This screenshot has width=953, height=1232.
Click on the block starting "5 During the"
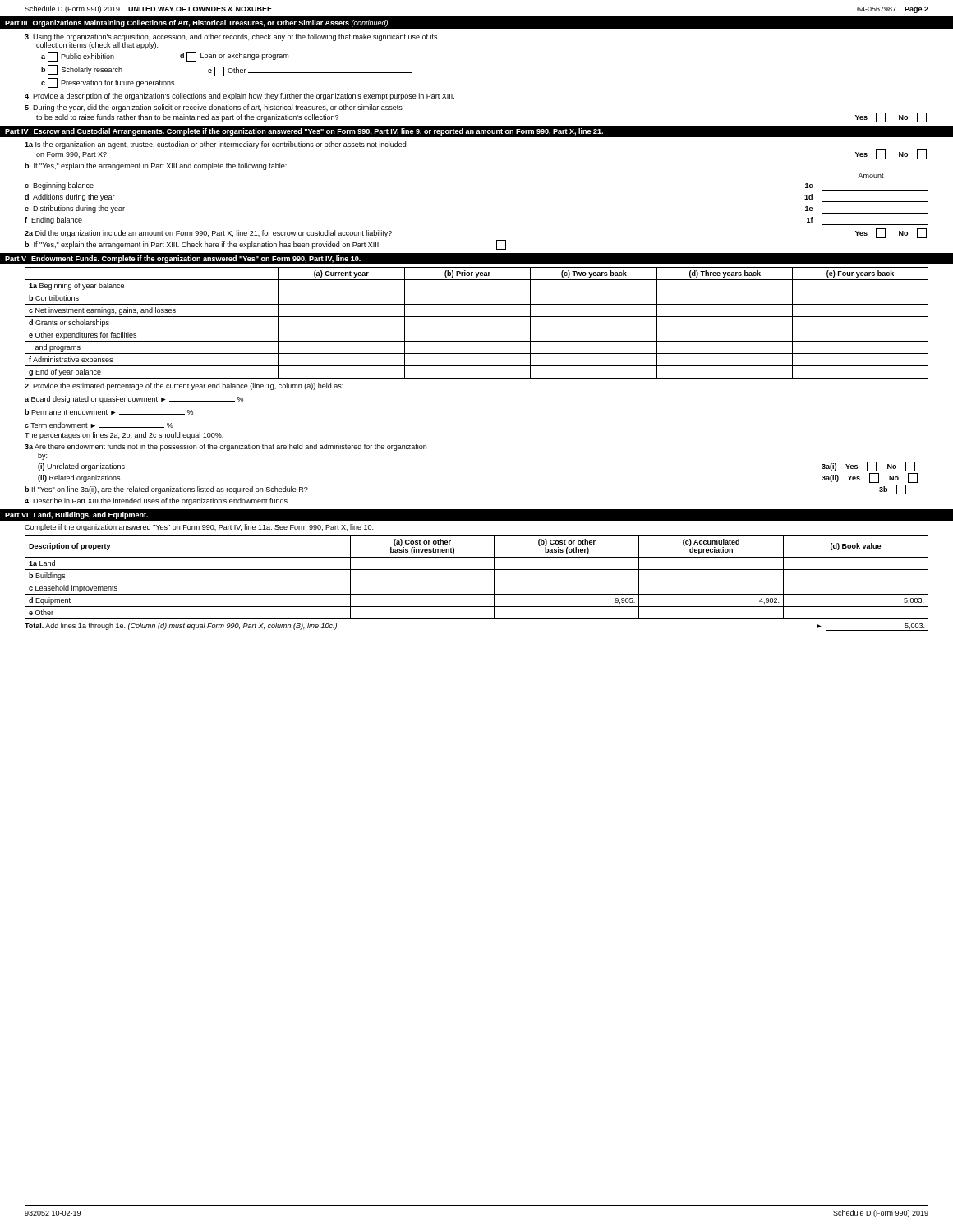tap(214, 107)
